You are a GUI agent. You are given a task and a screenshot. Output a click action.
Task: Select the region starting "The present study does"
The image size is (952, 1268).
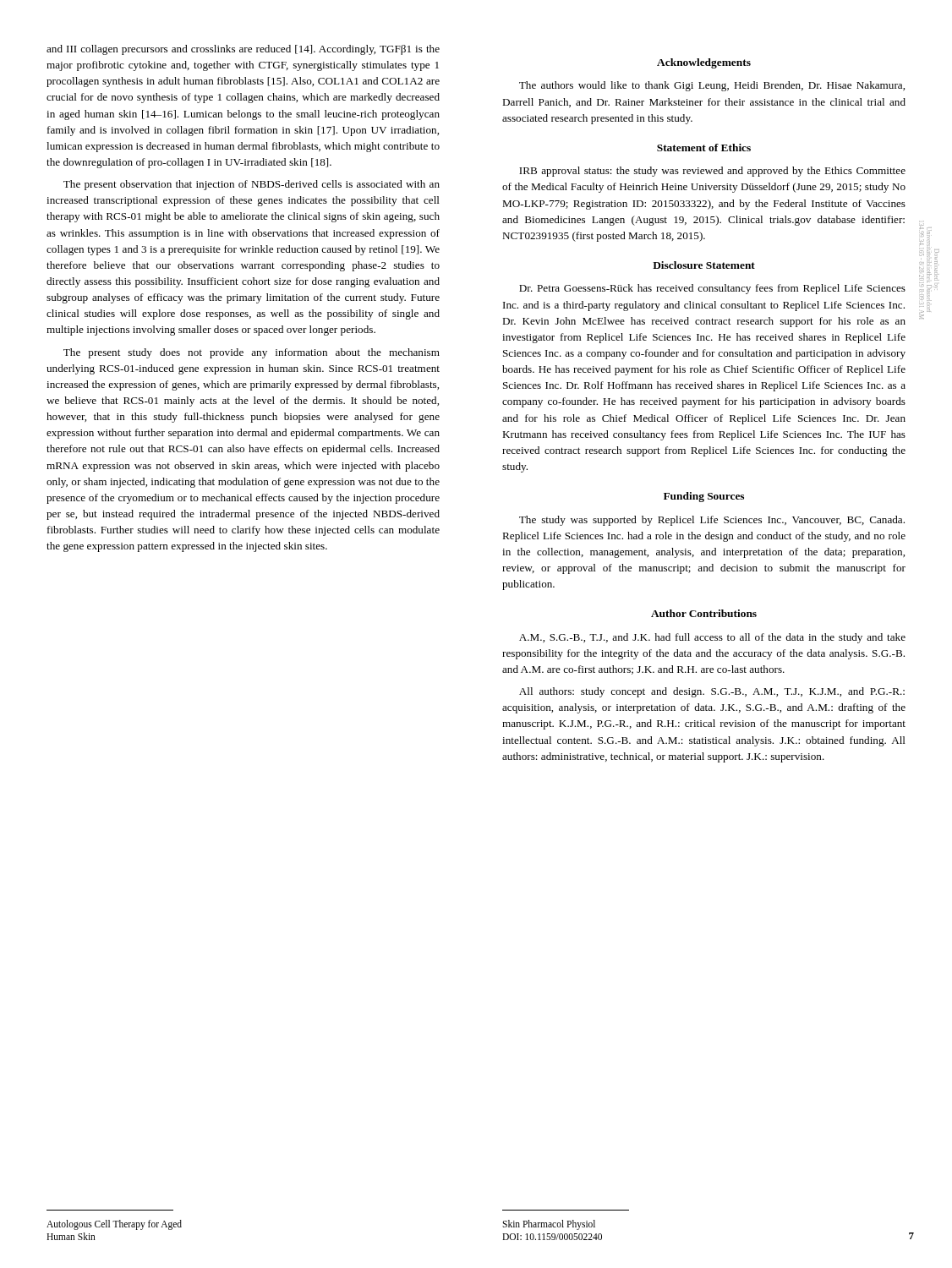(x=243, y=449)
